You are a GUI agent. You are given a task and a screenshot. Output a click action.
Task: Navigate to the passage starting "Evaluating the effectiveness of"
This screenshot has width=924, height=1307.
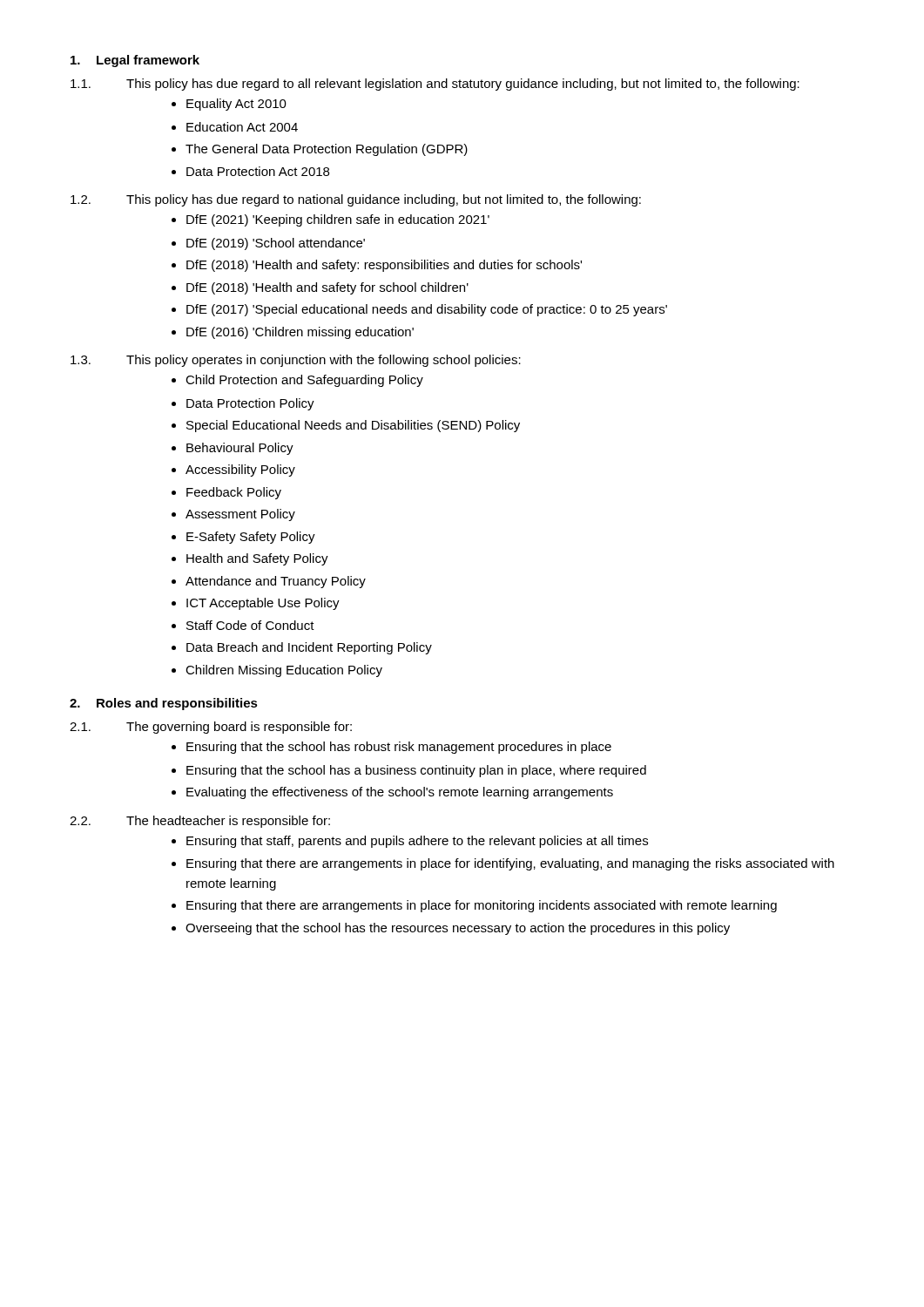pos(499,792)
